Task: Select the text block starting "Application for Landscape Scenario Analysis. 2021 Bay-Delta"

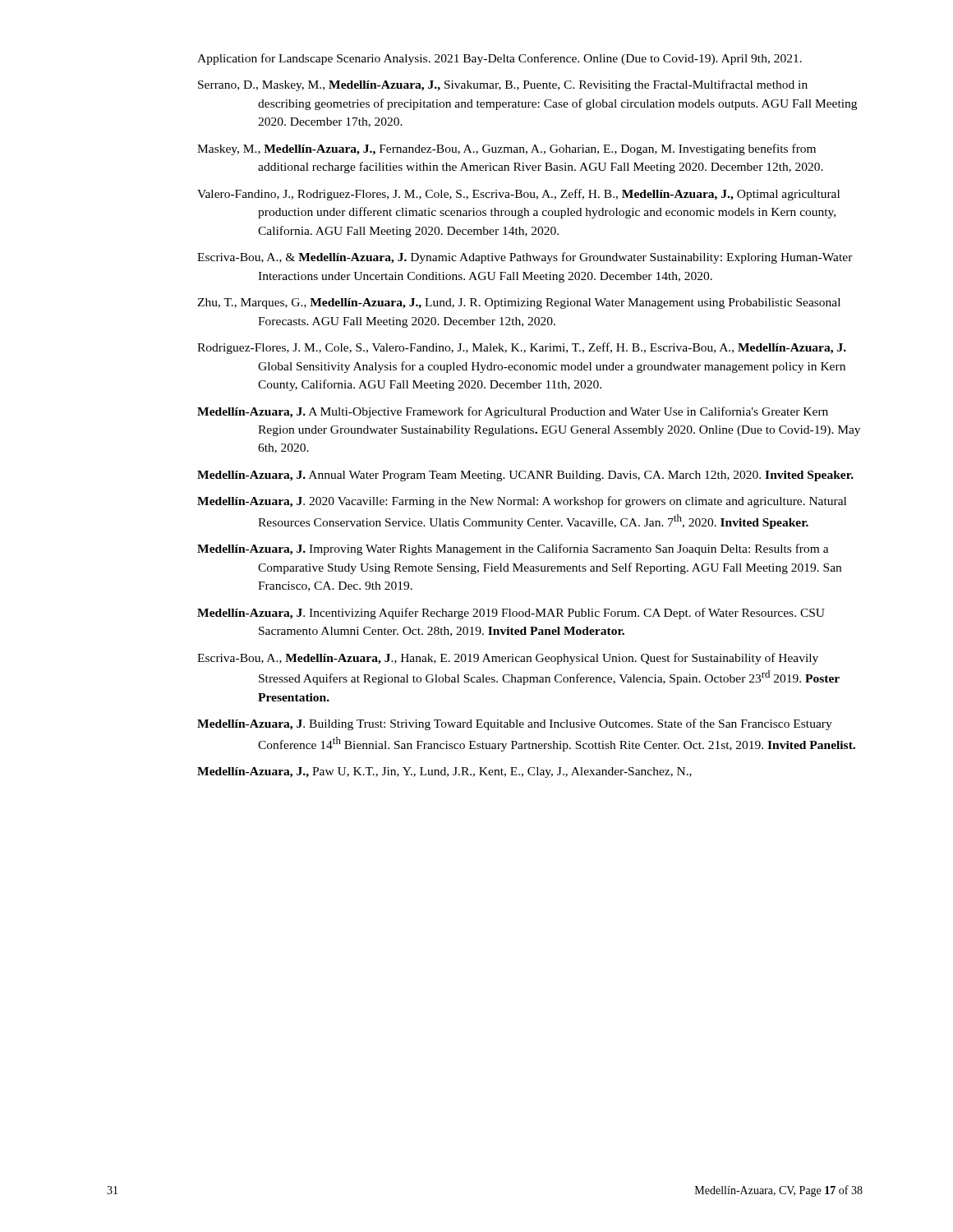Action: (x=500, y=58)
